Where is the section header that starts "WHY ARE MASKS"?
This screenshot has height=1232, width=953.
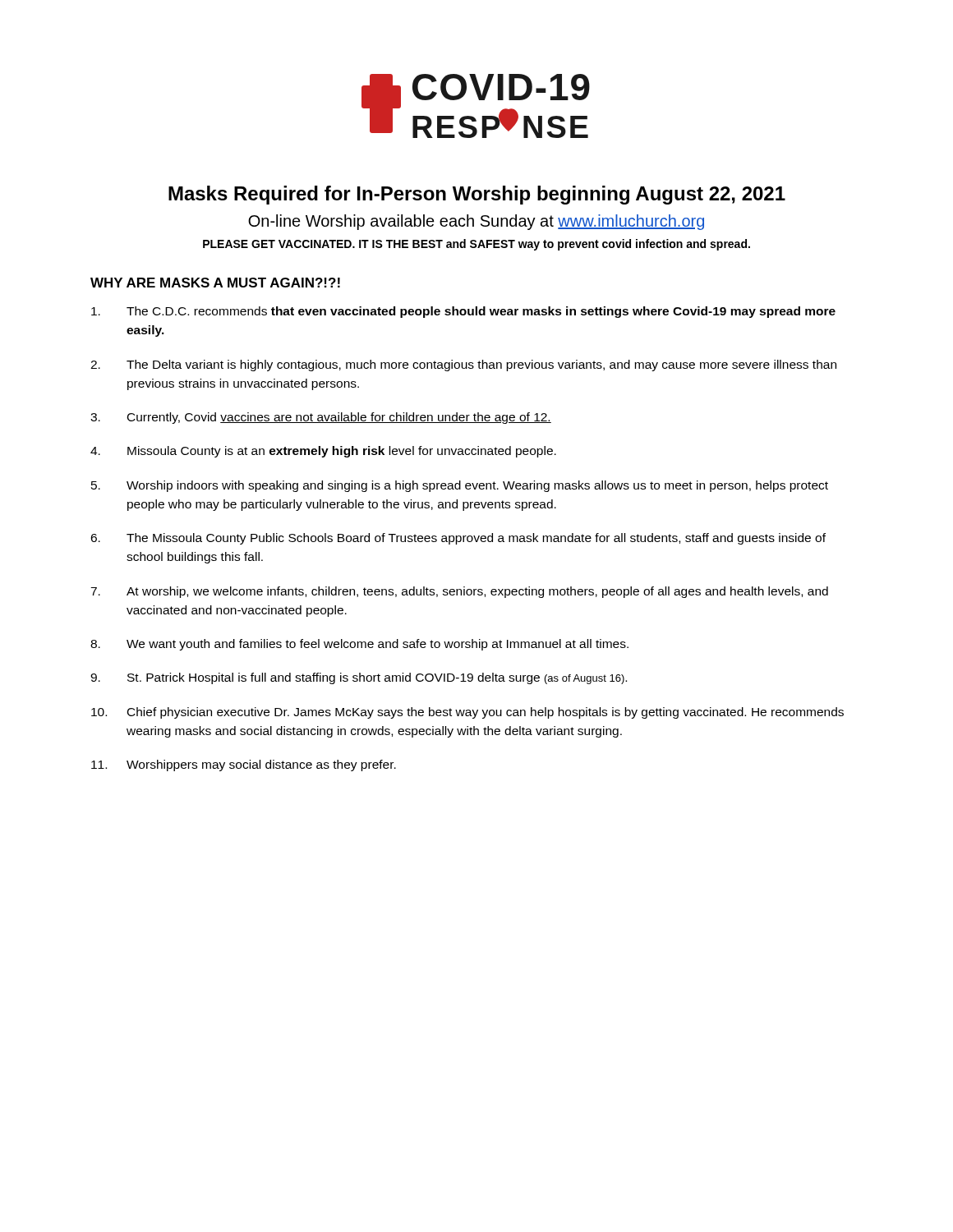[x=215, y=283]
